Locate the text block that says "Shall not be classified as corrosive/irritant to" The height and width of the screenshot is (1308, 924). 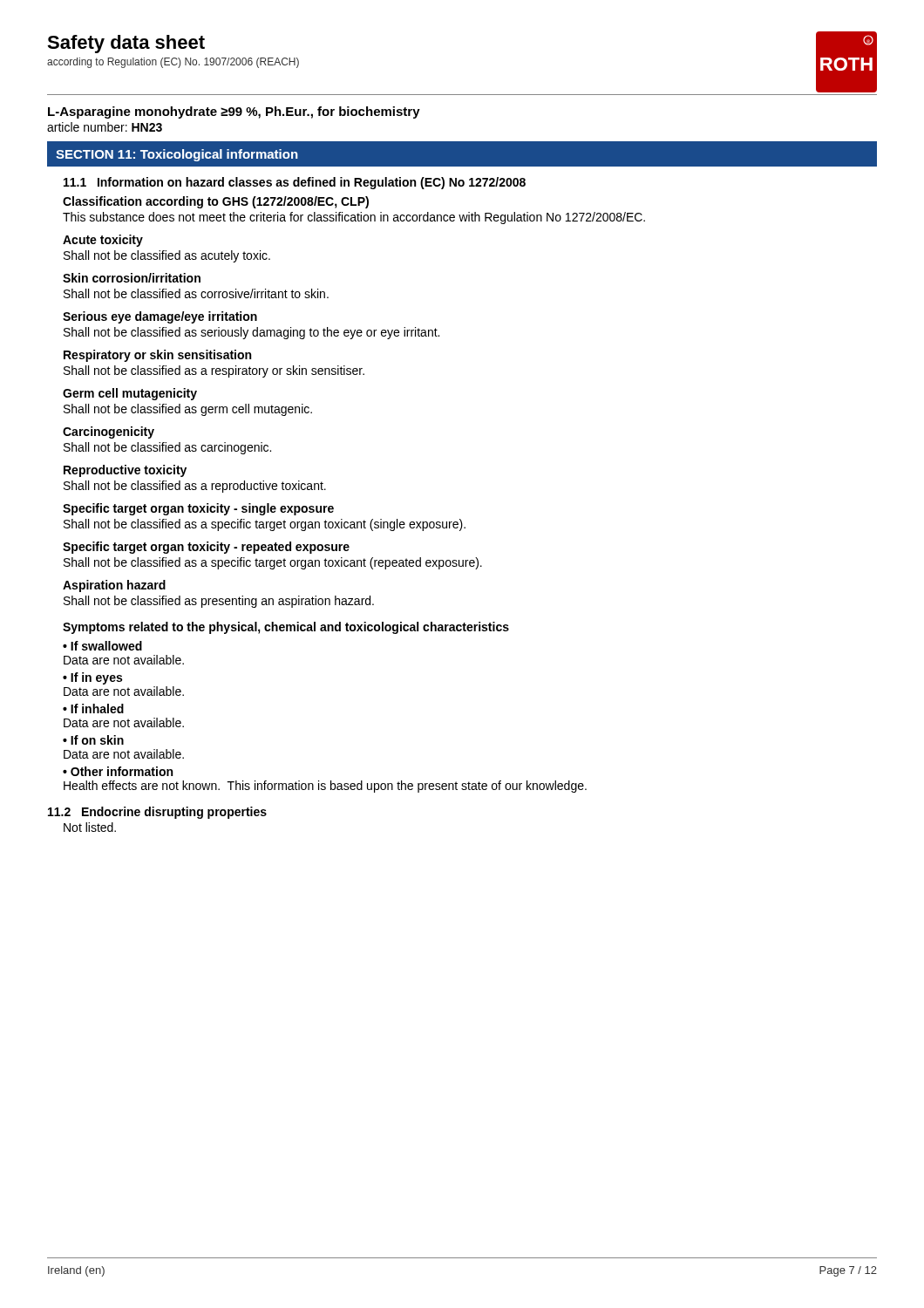[x=196, y=294]
